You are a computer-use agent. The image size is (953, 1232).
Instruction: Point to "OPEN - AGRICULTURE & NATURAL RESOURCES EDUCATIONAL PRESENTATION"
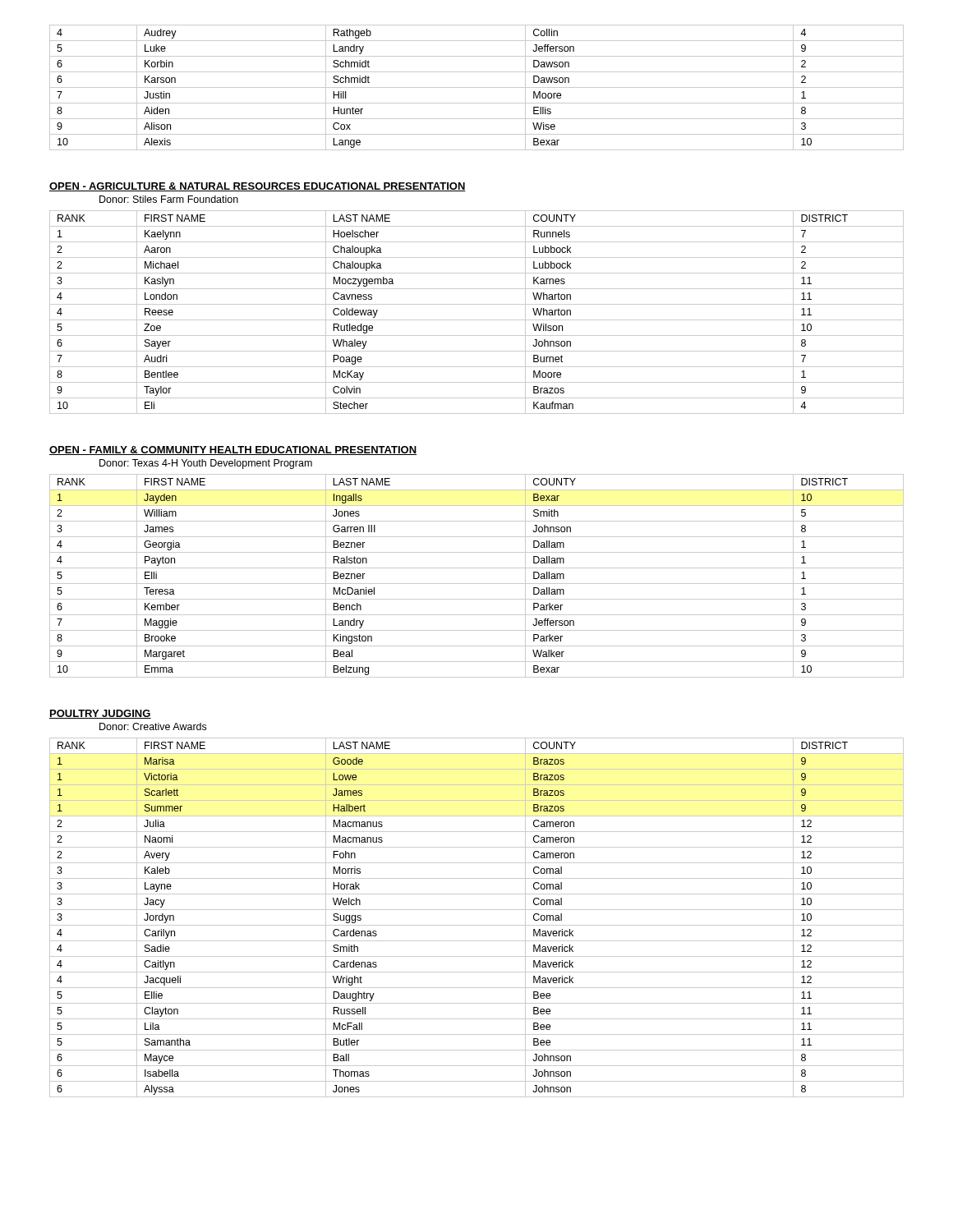[x=257, y=186]
